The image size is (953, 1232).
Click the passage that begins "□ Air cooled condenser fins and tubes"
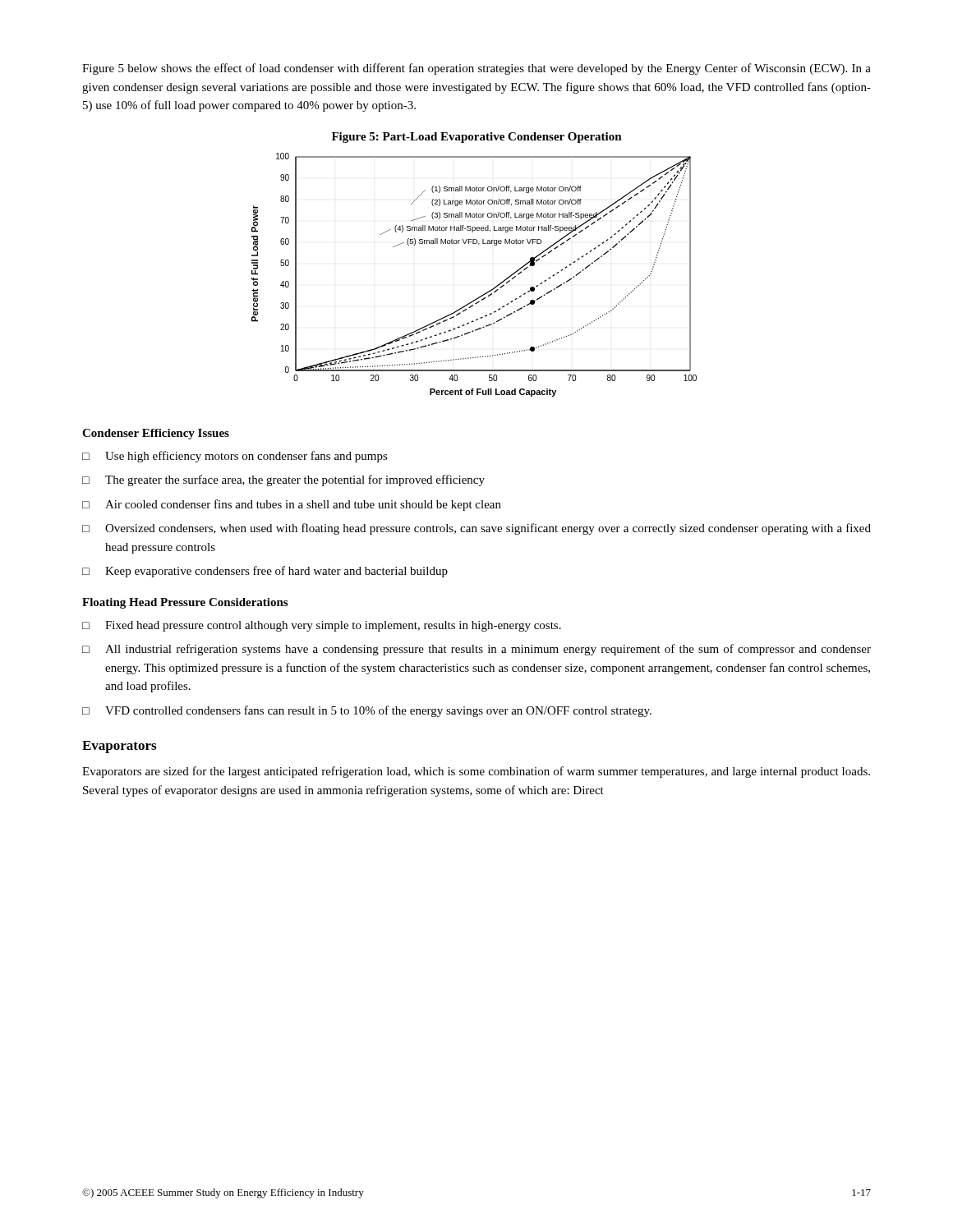click(x=476, y=504)
